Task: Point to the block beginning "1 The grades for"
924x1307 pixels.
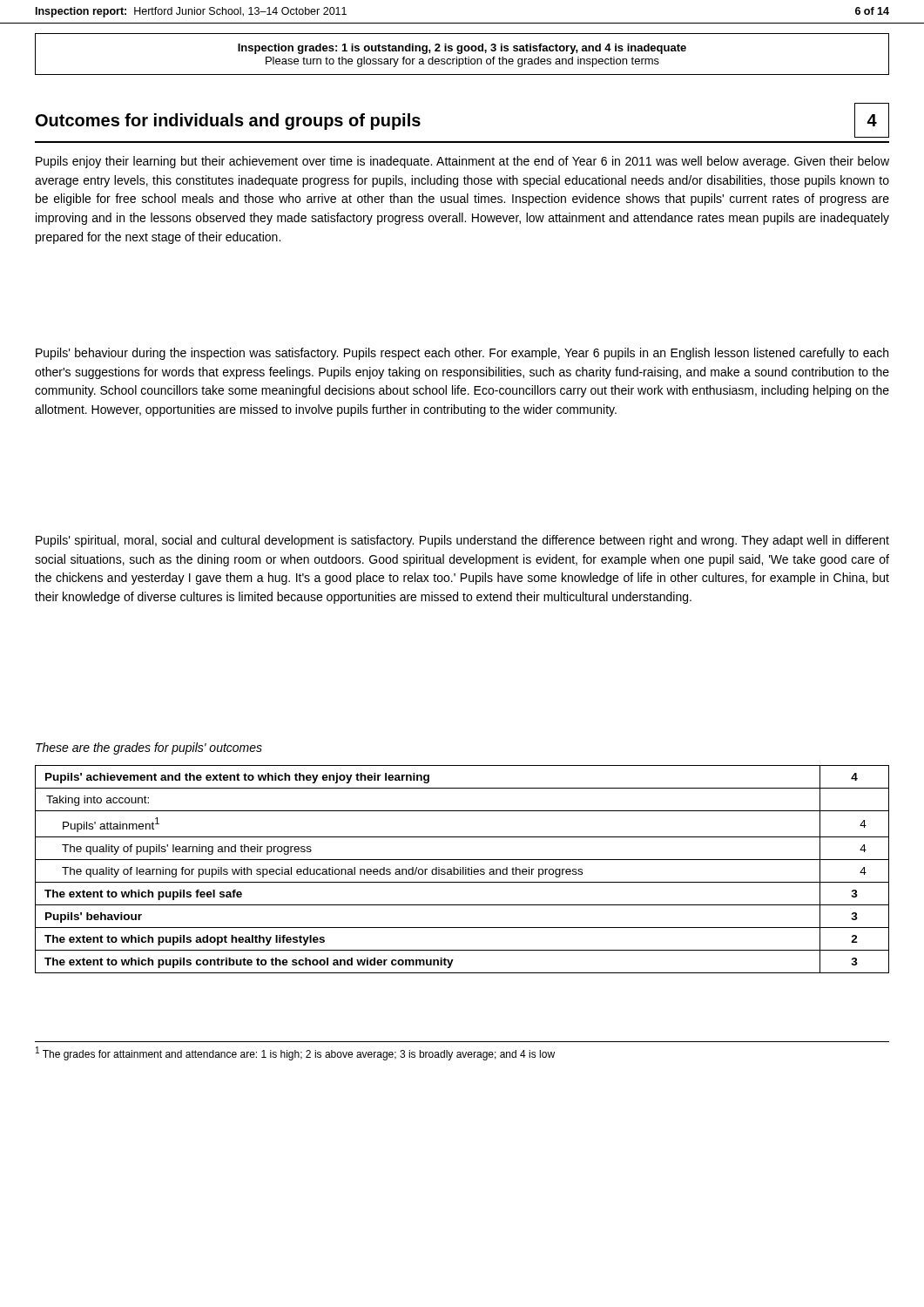Action: [295, 1053]
